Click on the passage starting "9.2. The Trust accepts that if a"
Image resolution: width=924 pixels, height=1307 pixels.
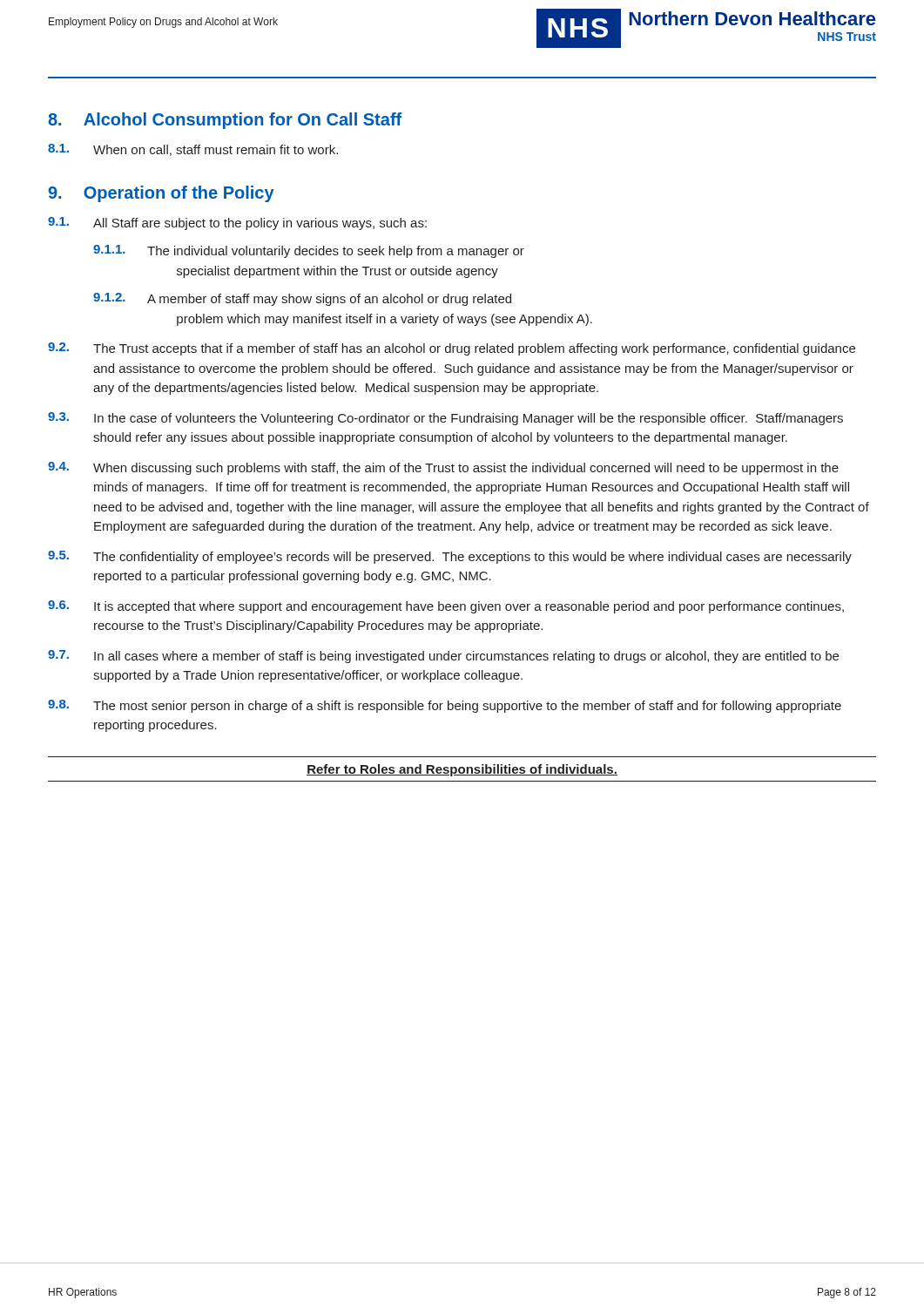tap(462, 368)
